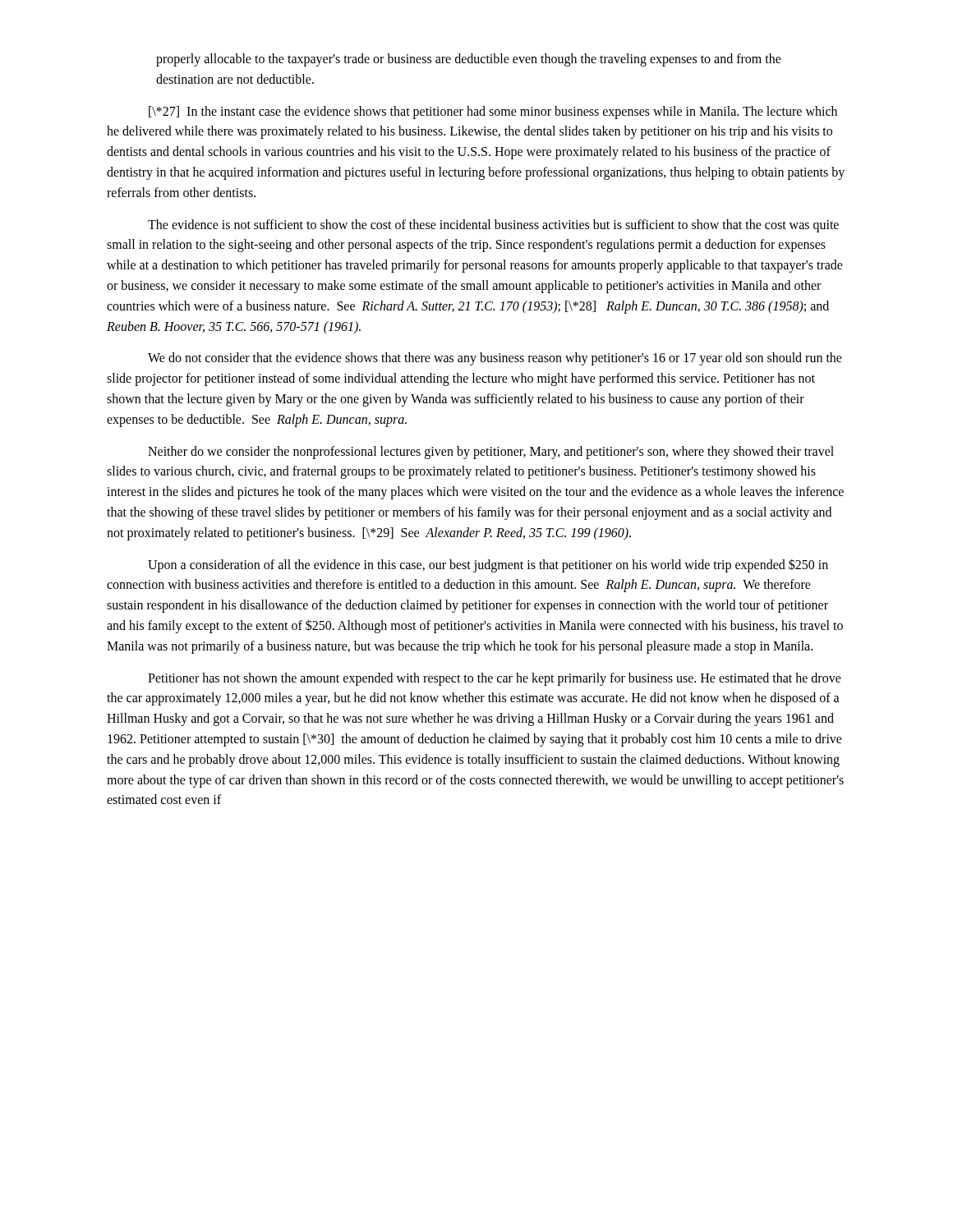
Task: Locate the text block that reads "Petitioner has not shown the"
Action: coord(476,739)
